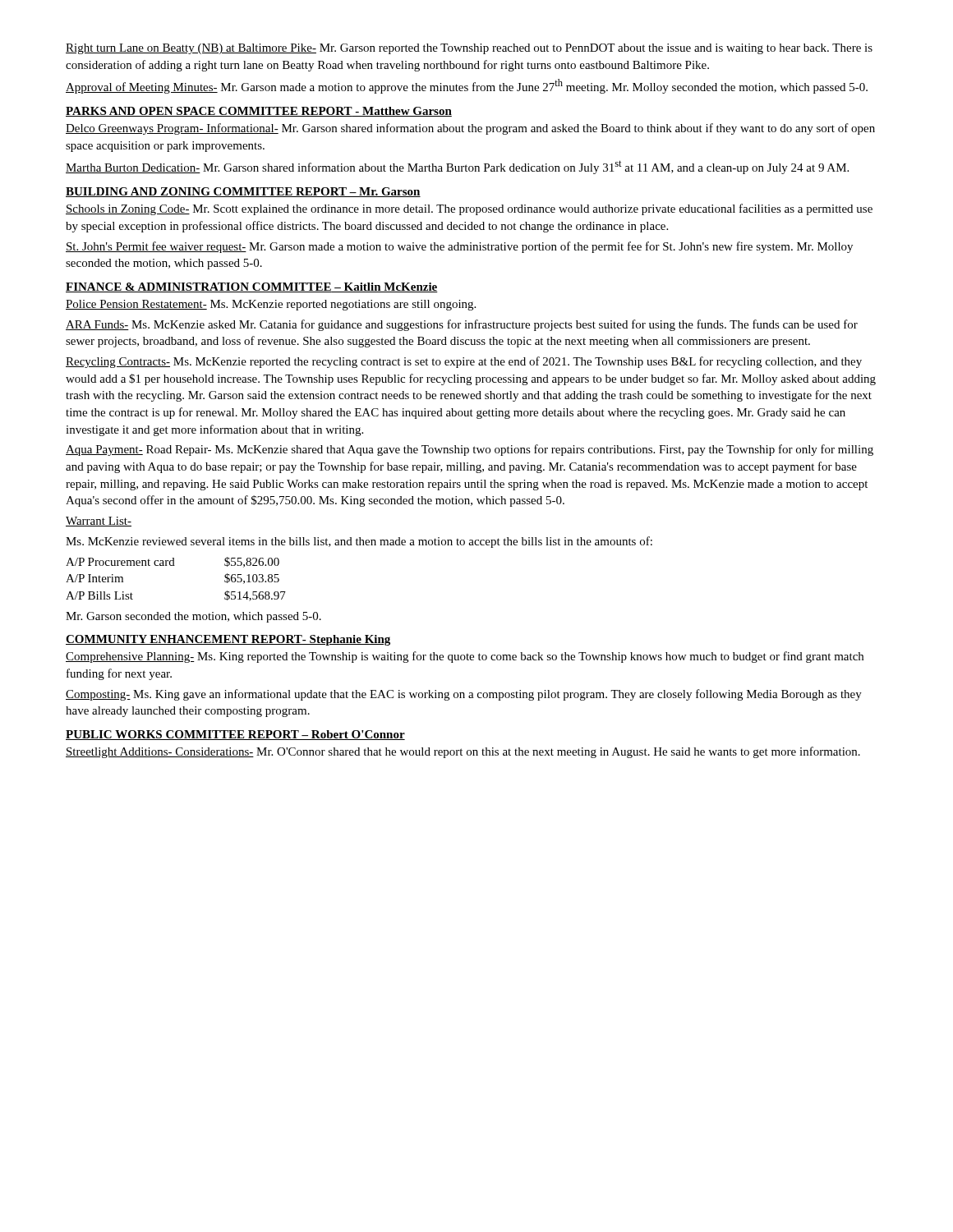Point to the section header beginning "FINANCE & ADMINISTRATION COMMITTEE"
The height and width of the screenshot is (1232, 953).
pos(251,287)
